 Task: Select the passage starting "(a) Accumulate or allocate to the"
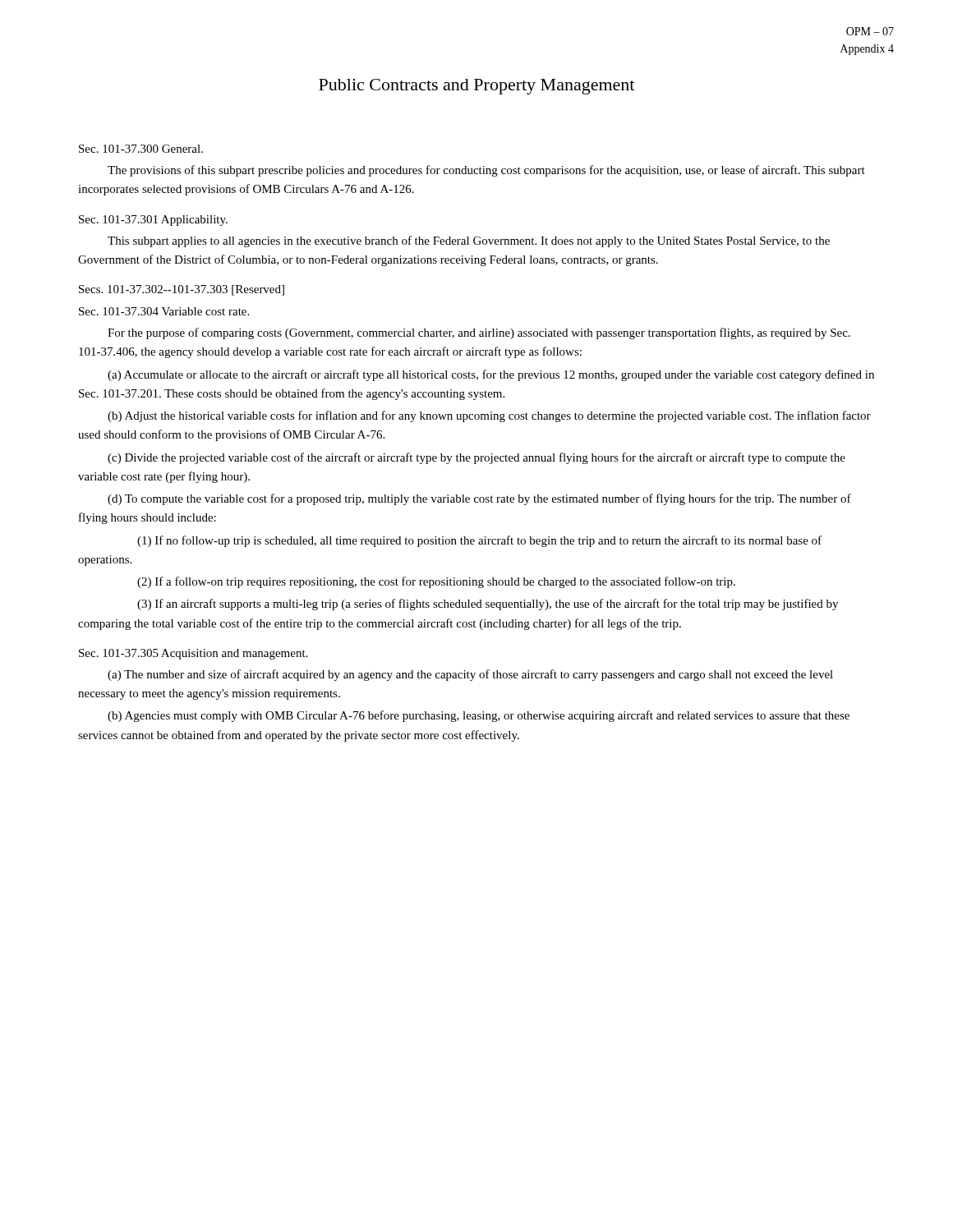[x=476, y=384]
